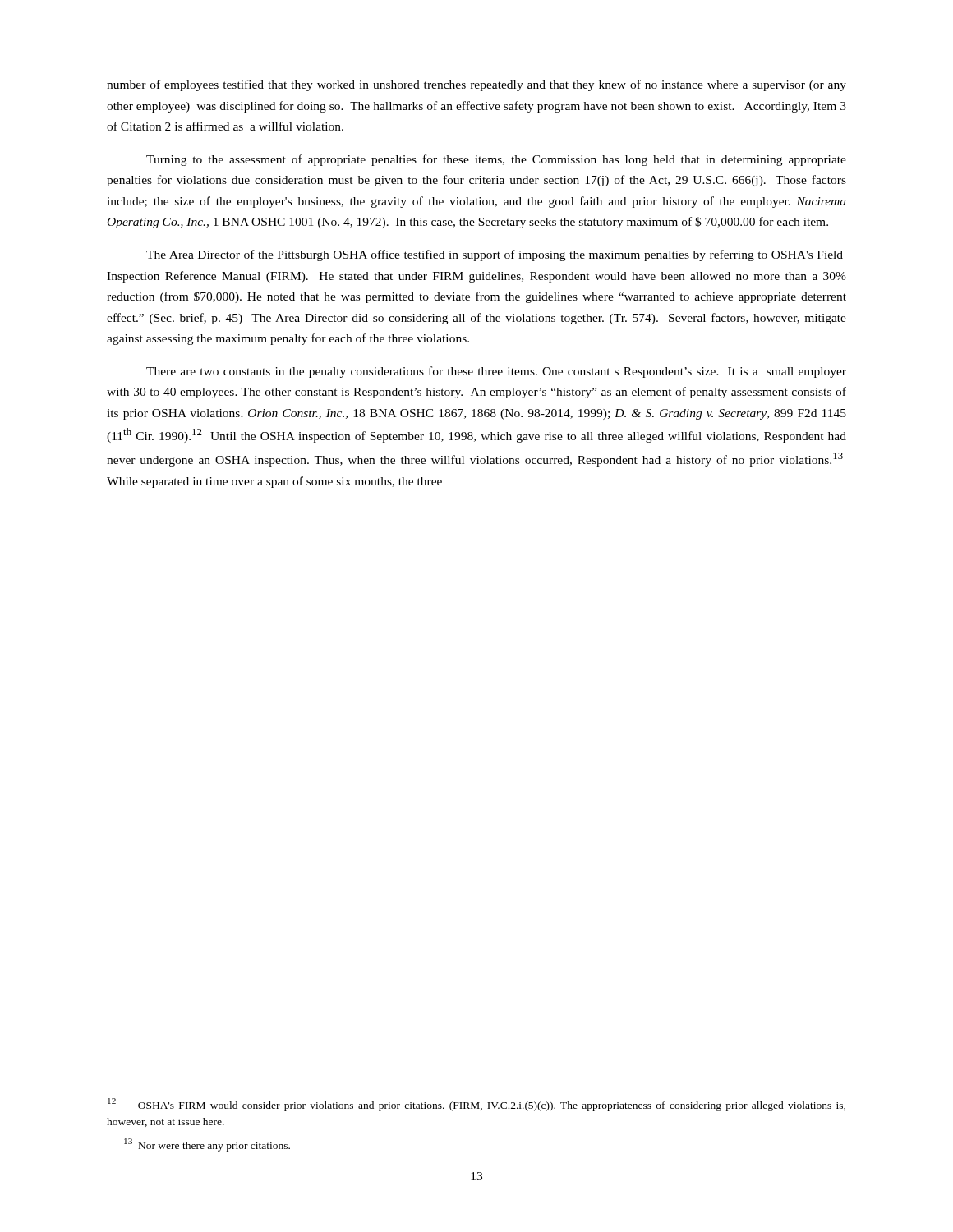This screenshot has height=1232, width=953.
Task: Point to the region starting "Turning to the assessment of appropriate penalties"
Action: (x=476, y=190)
